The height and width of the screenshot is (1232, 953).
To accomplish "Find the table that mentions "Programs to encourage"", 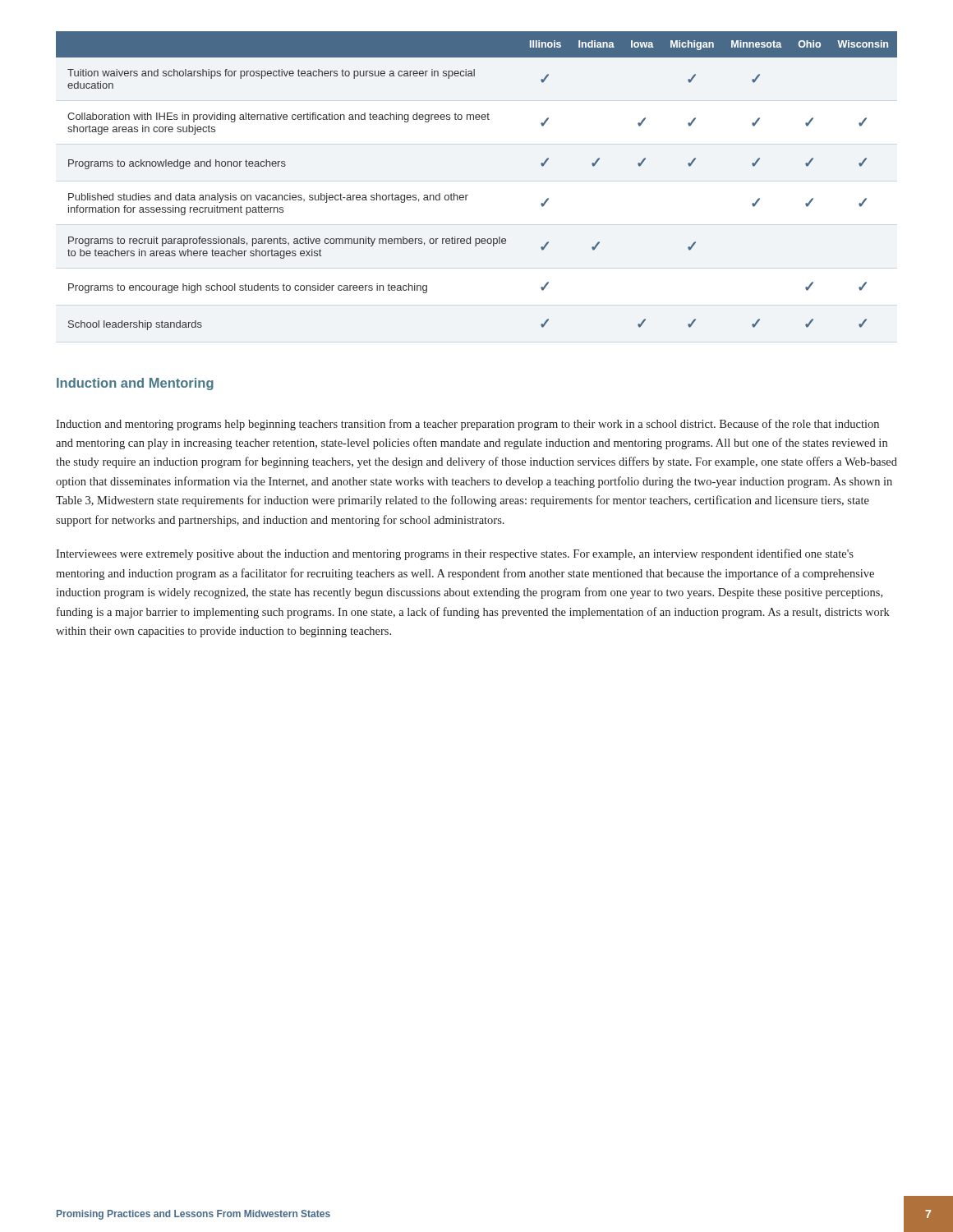I will pyautogui.click(x=476, y=187).
